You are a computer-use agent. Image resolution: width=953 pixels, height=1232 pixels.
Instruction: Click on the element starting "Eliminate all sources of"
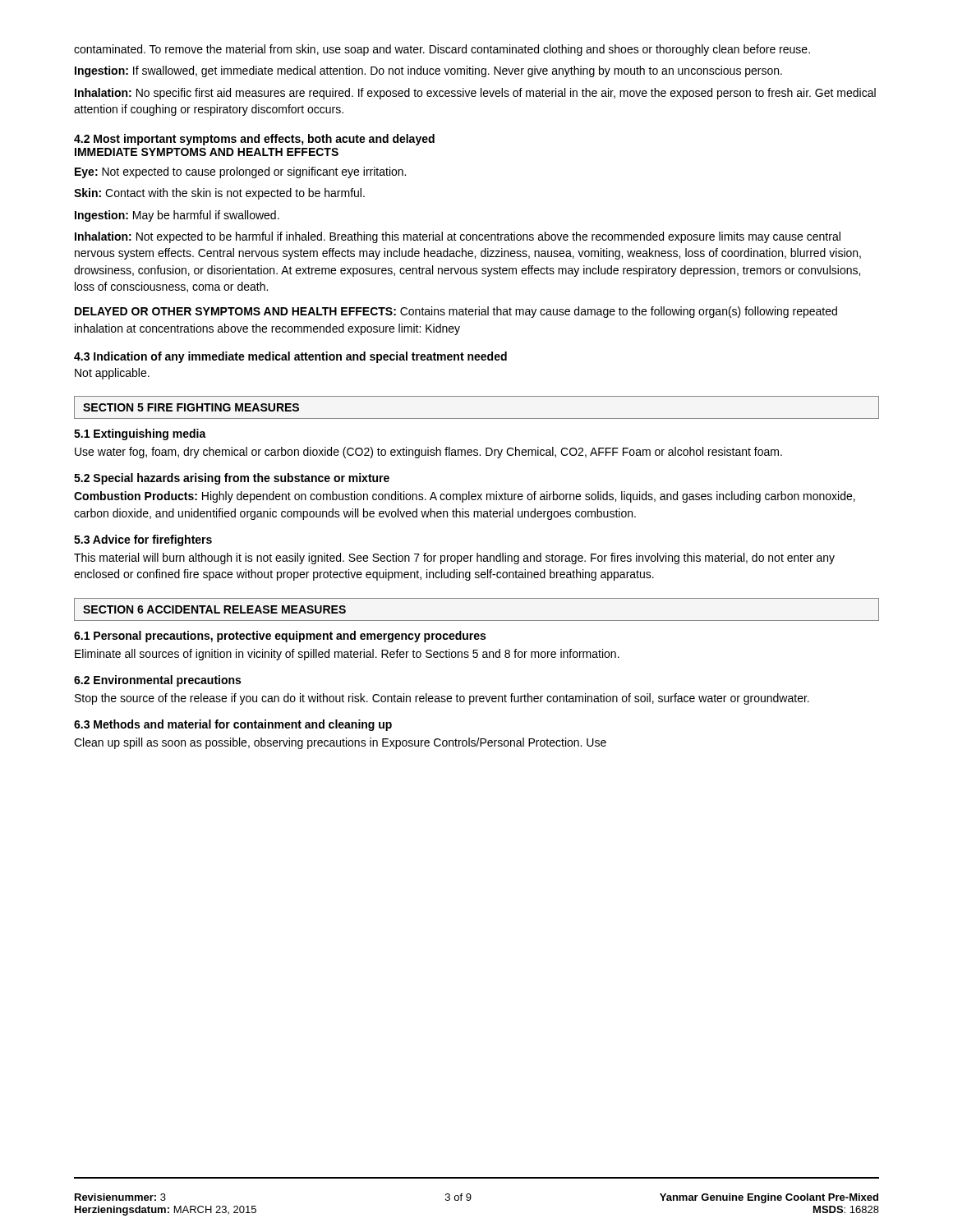pyautogui.click(x=476, y=654)
